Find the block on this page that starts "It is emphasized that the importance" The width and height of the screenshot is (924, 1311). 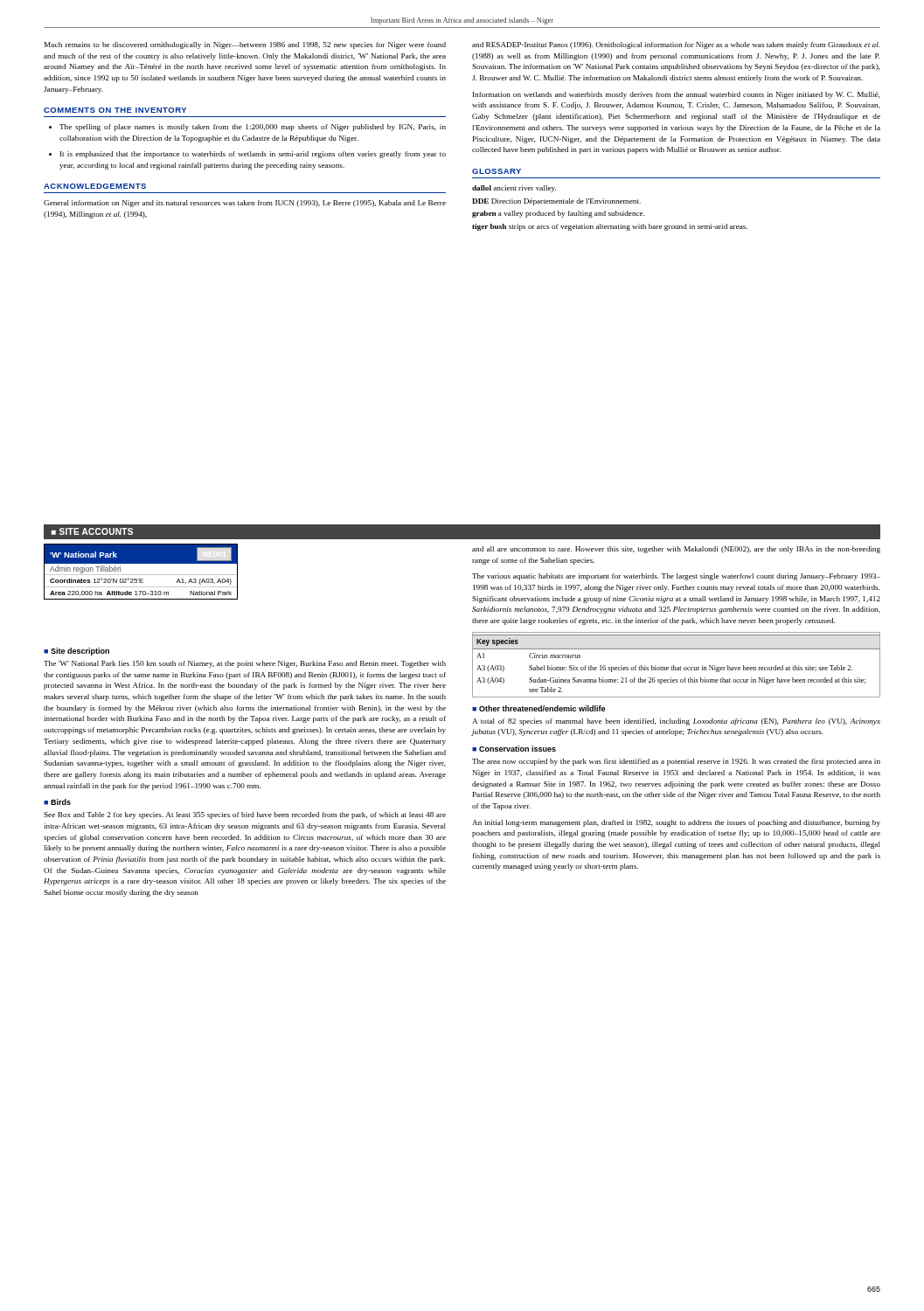(253, 159)
